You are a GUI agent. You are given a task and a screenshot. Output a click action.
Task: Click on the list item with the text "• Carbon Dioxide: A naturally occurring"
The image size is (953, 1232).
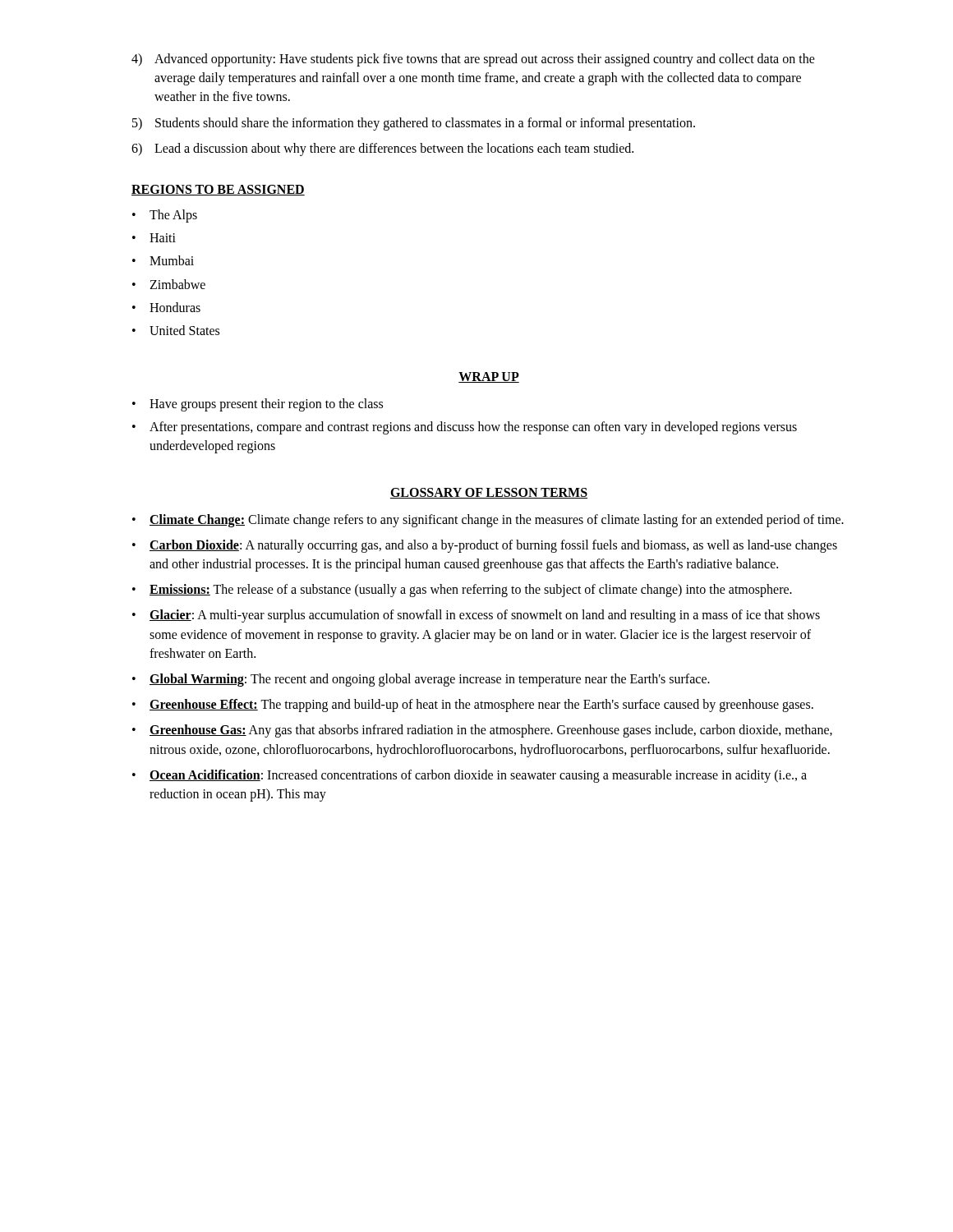[x=489, y=554]
